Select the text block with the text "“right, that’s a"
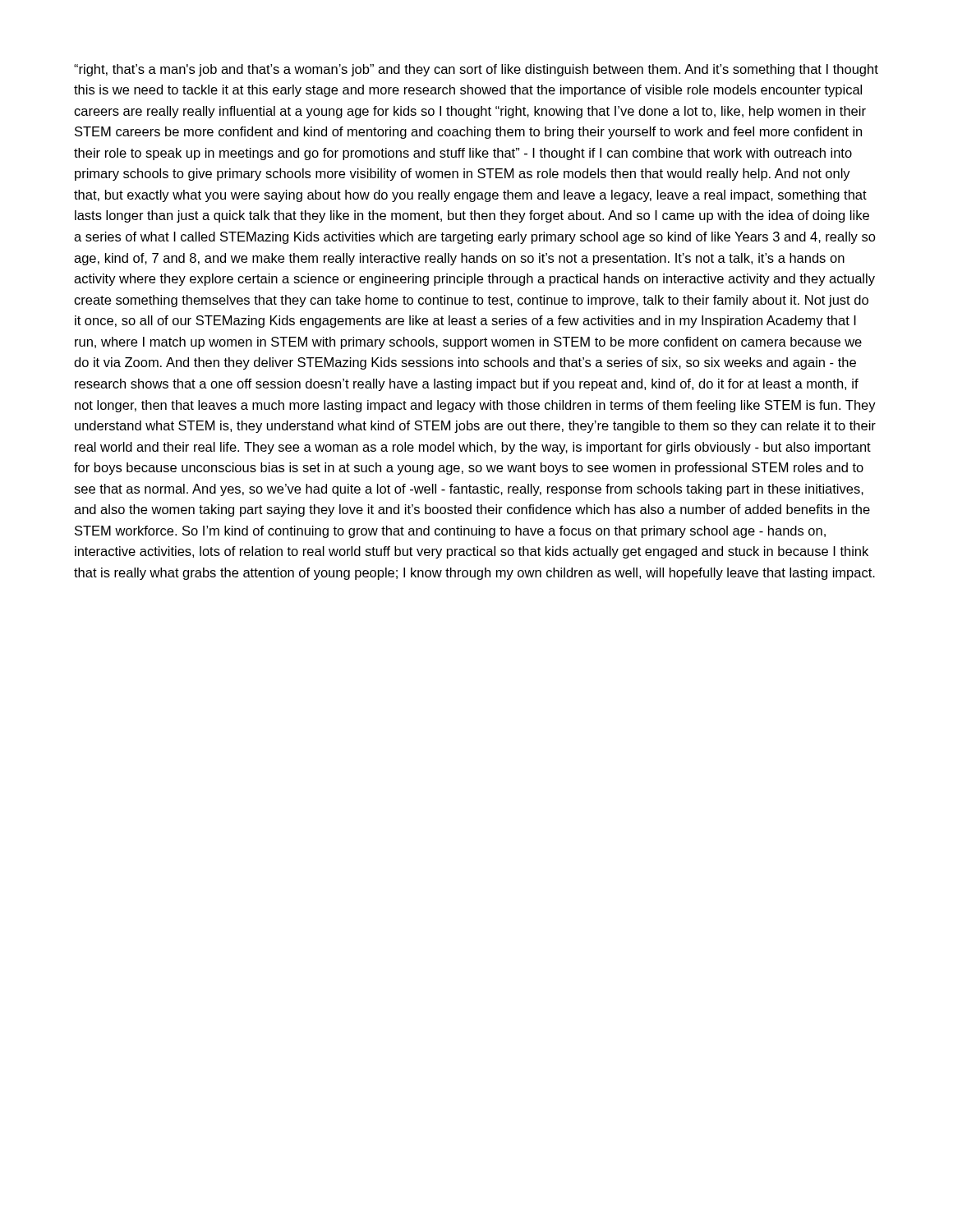 [x=476, y=321]
